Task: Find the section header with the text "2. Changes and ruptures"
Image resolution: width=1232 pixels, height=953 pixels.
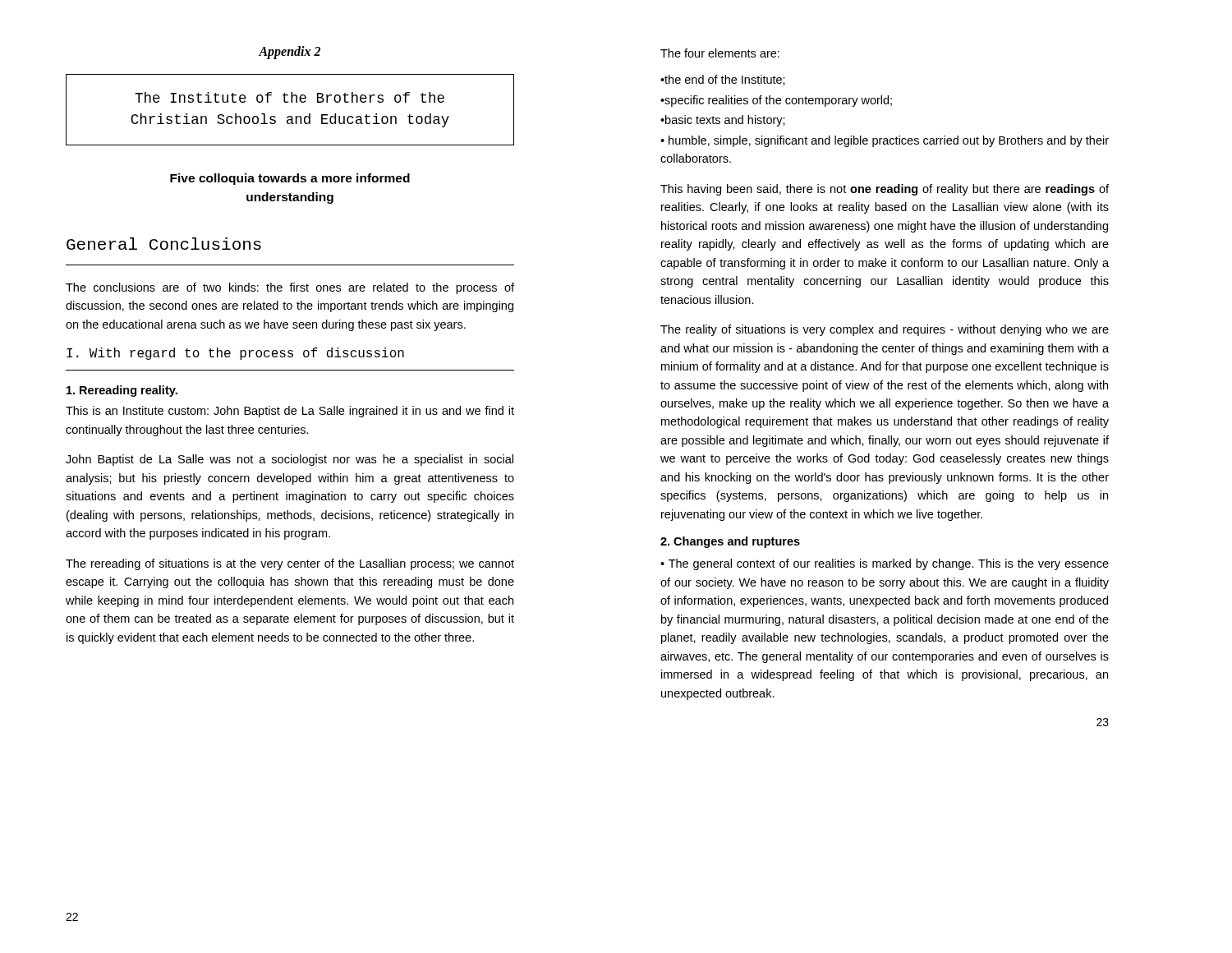Action: coord(730,542)
